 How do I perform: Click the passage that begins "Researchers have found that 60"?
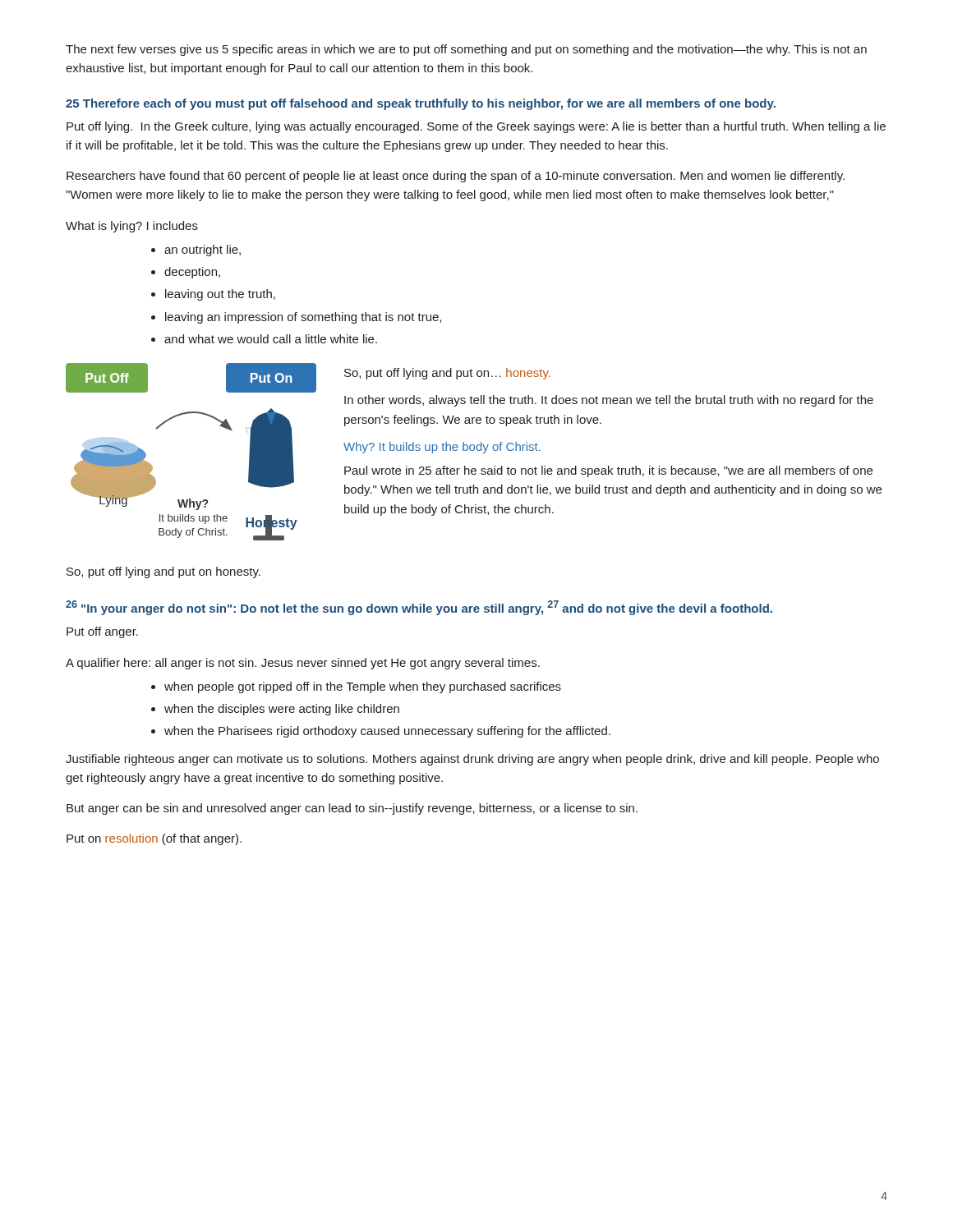point(456,185)
